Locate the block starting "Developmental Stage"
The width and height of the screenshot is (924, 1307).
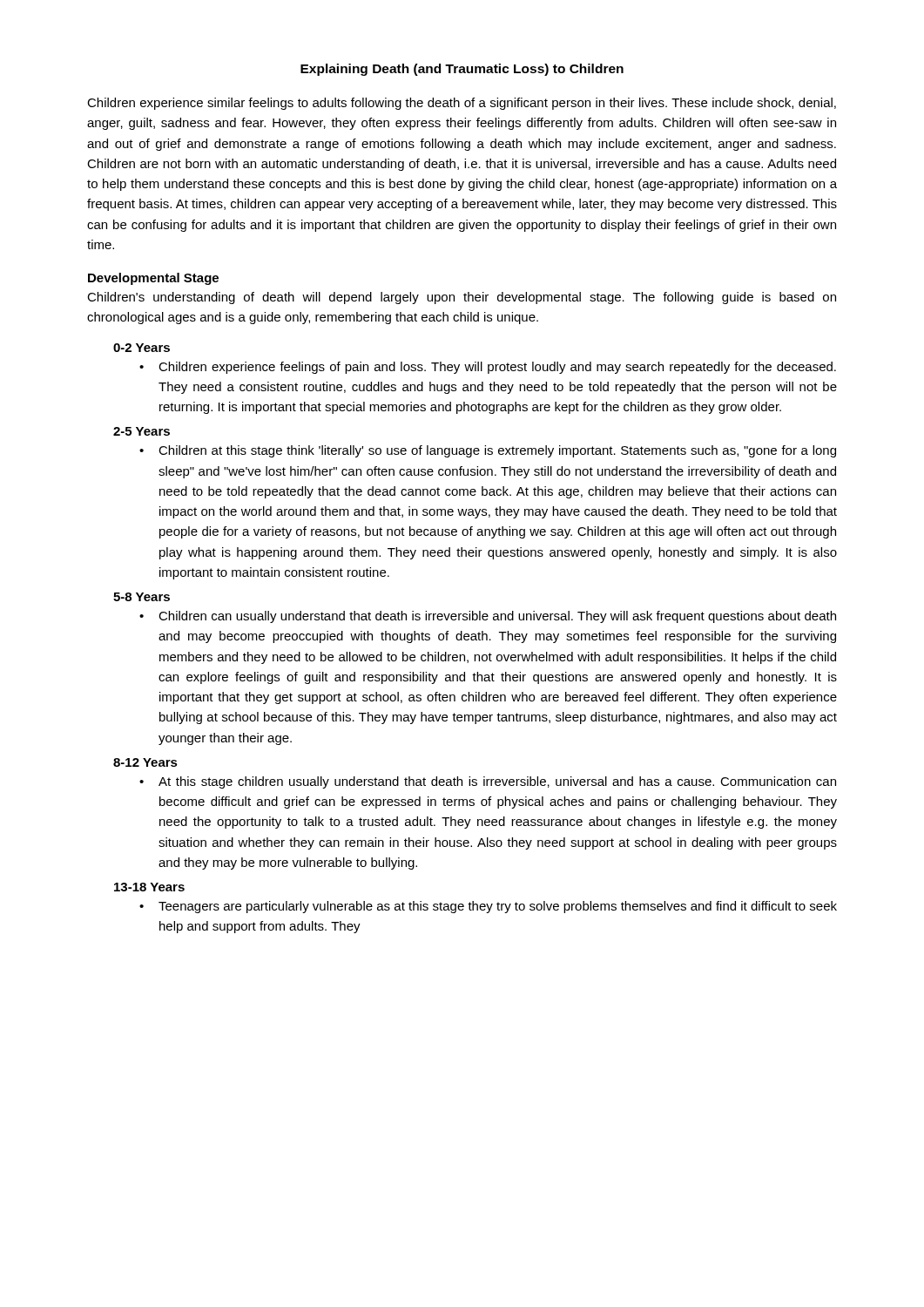[153, 278]
